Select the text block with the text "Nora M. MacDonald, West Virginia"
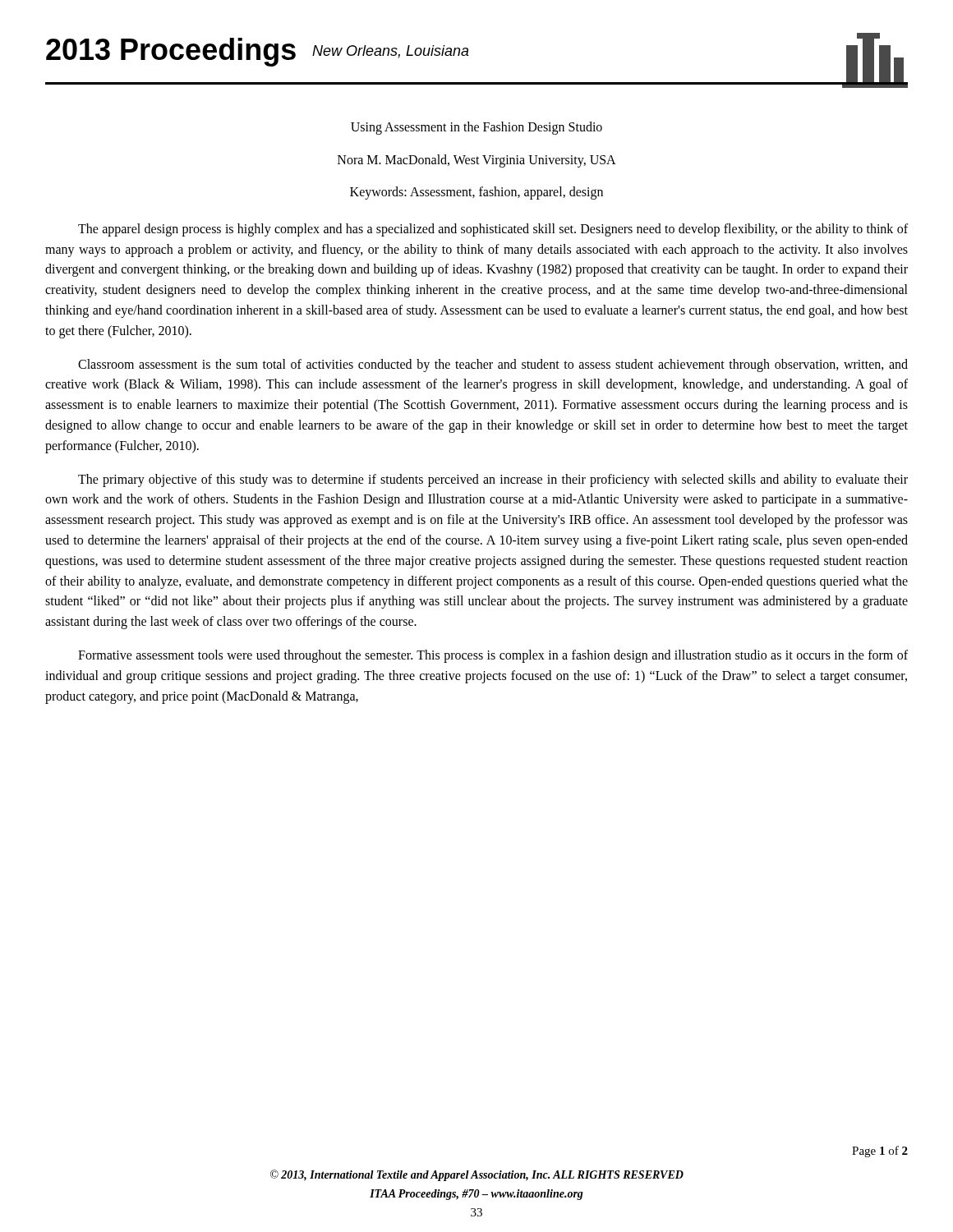The width and height of the screenshot is (953, 1232). pyautogui.click(x=476, y=159)
